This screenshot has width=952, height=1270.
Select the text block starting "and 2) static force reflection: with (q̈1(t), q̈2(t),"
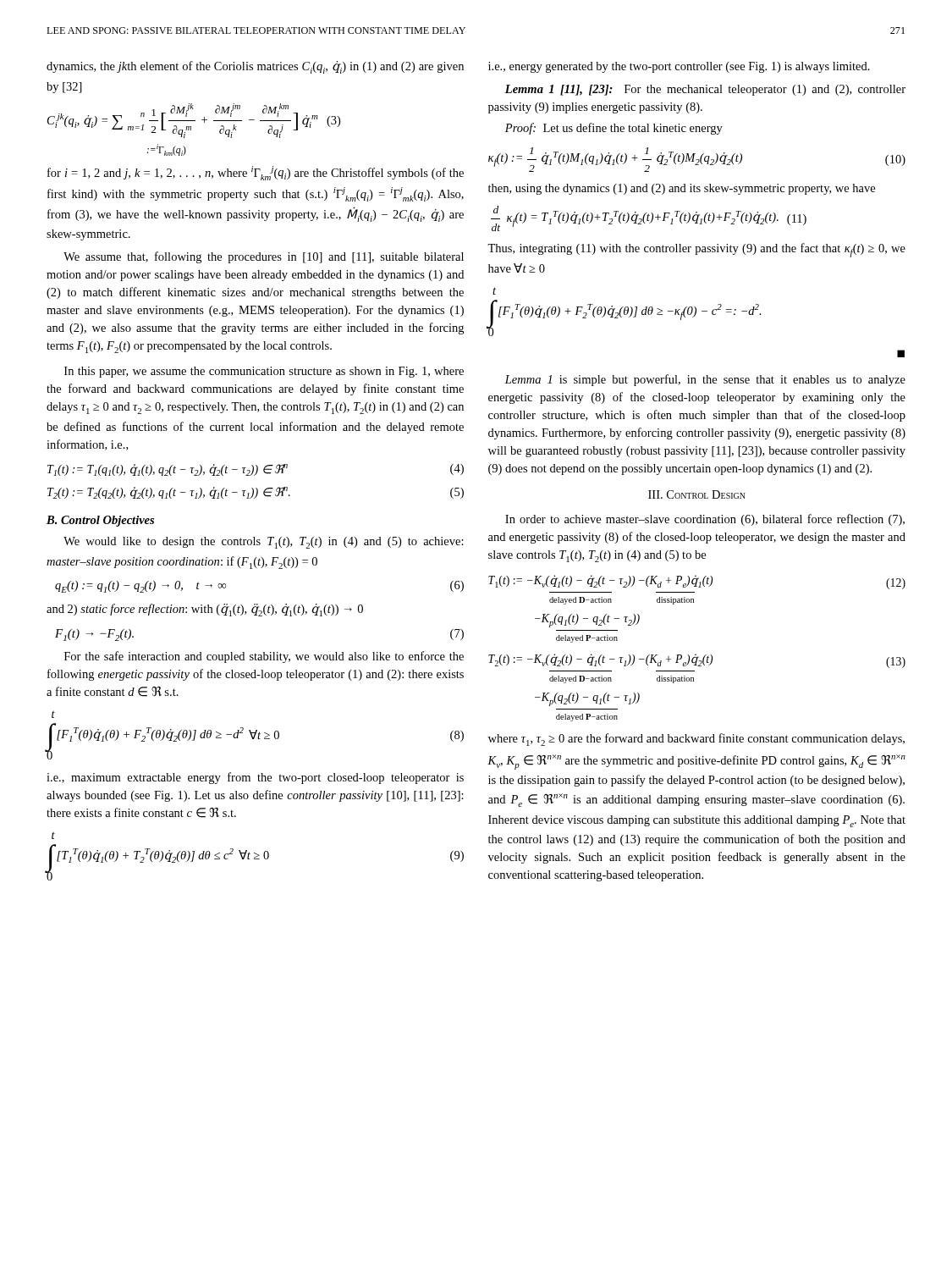pyautogui.click(x=255, y=610)
